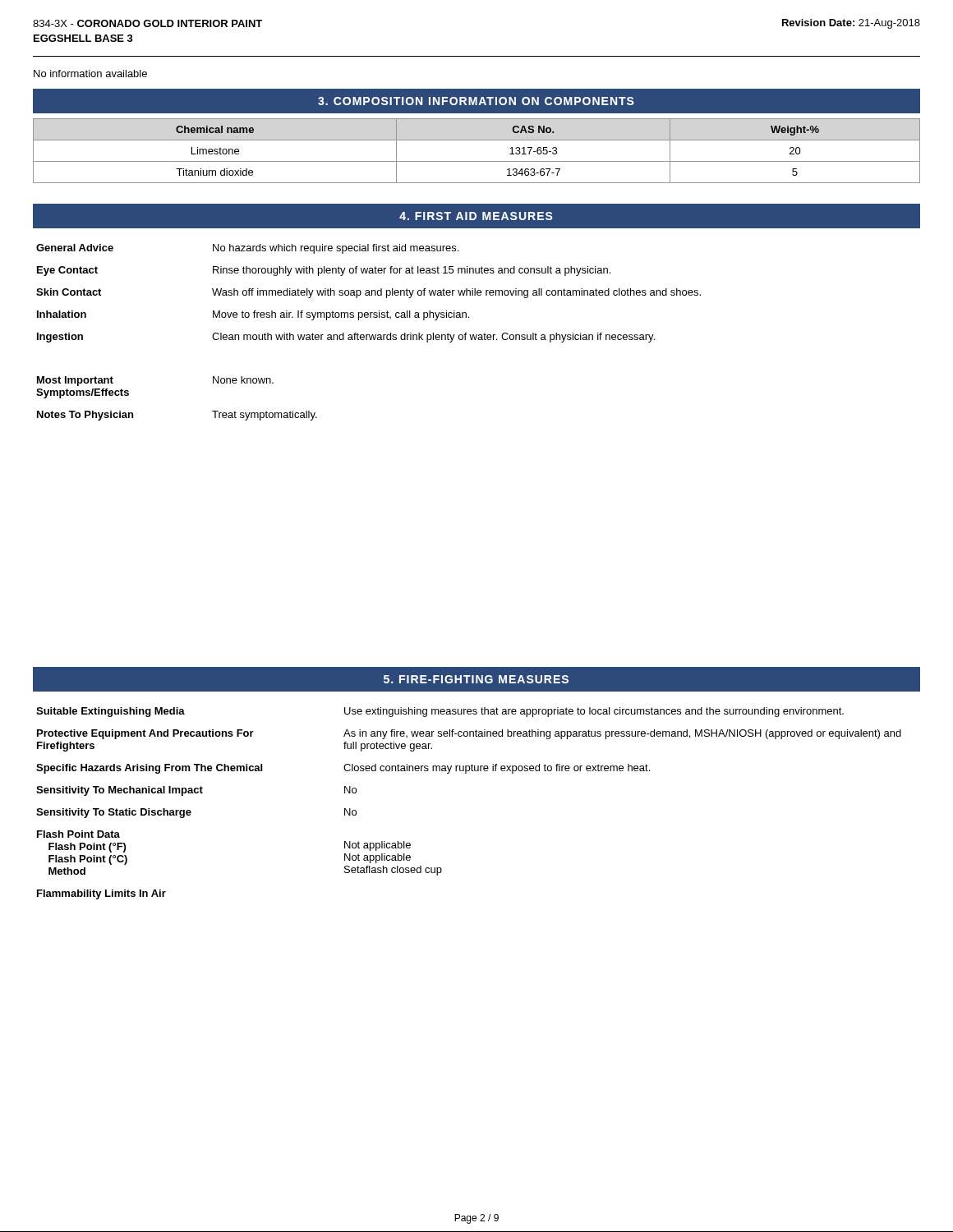Select the table that reads "Chemical name"
This screenshot has width=953, height=1232.
[476, 151]
